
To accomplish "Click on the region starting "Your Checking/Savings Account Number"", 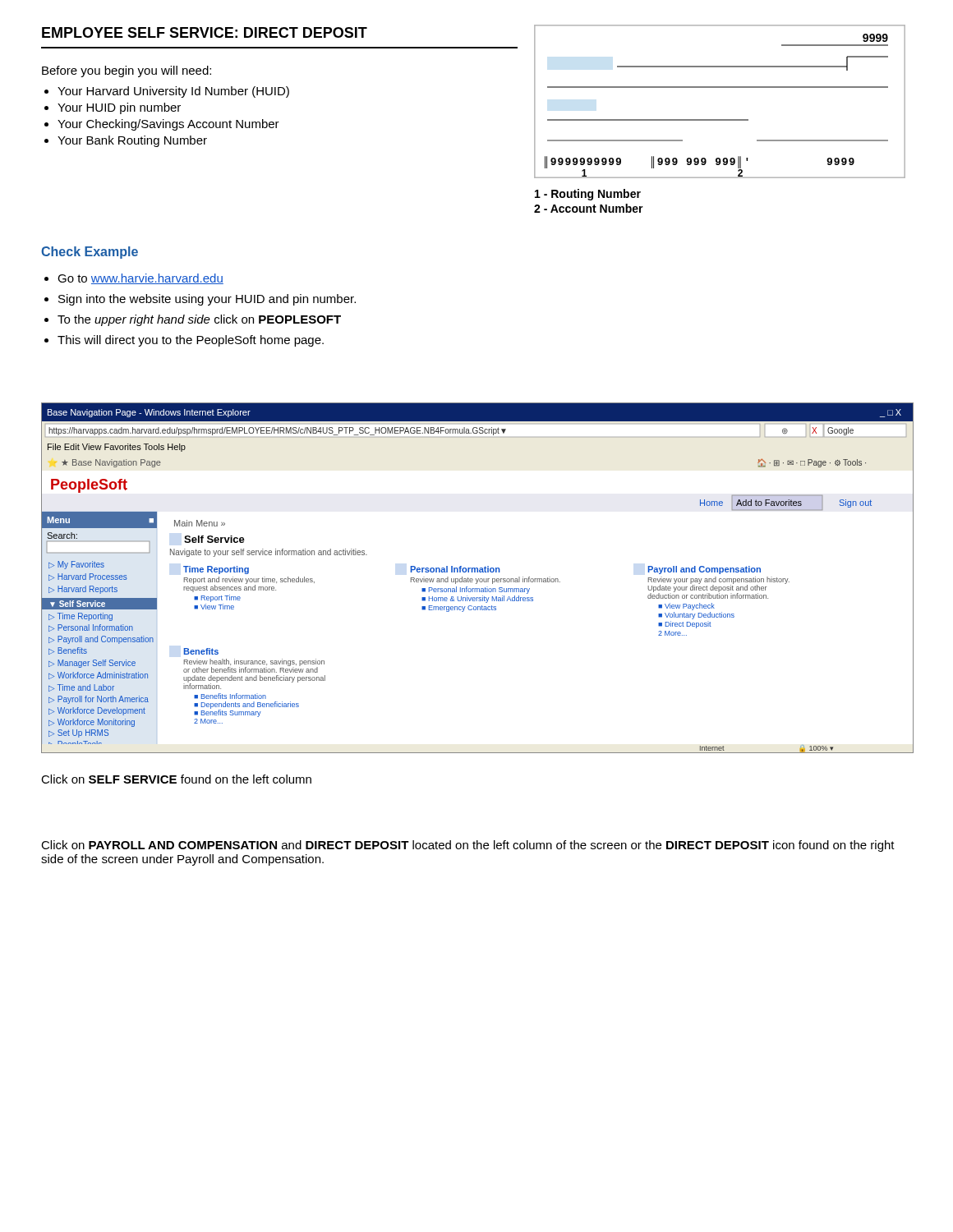I will [168, 124].
